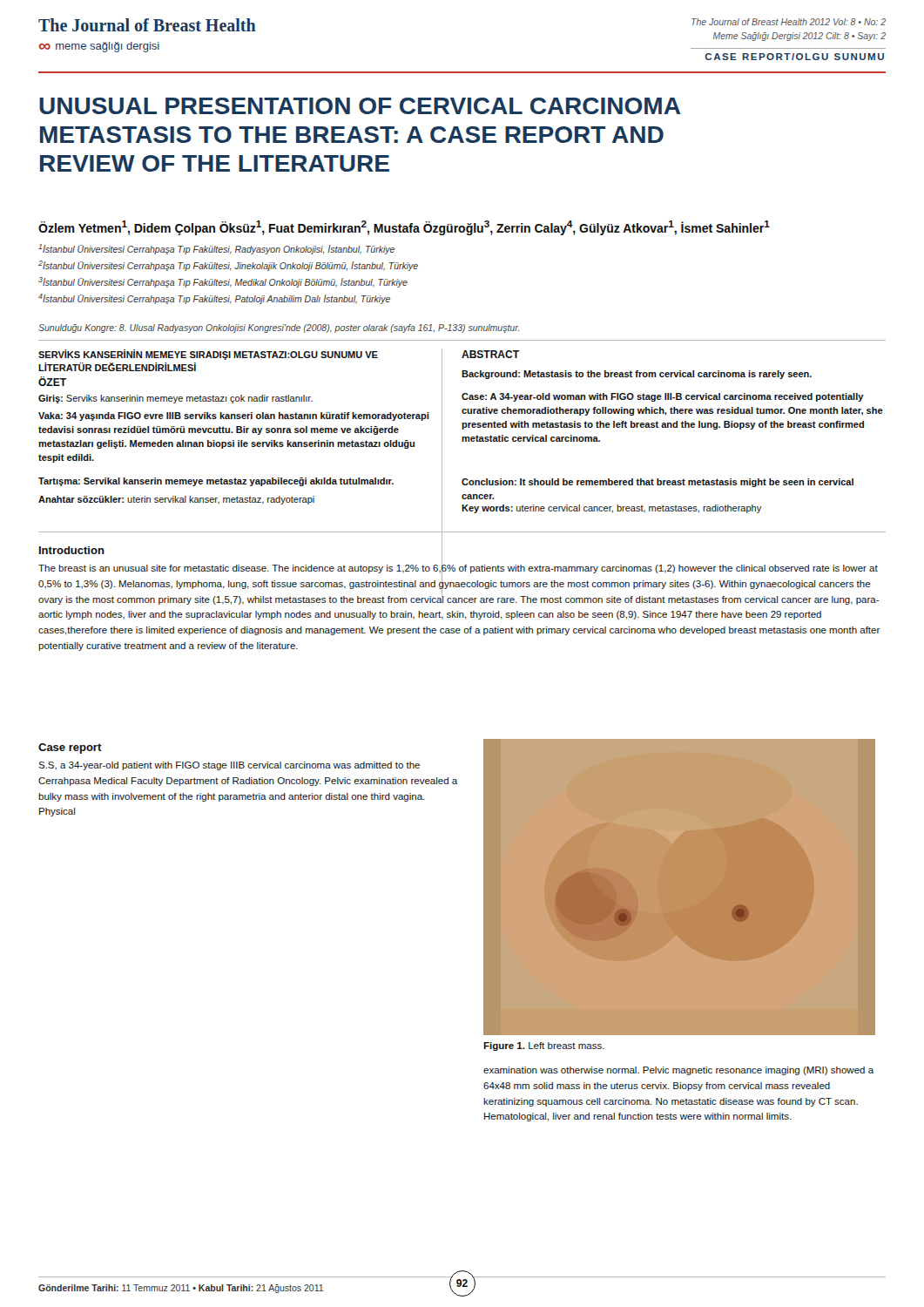Find the photo
The width and height of the screenshot is (924, 1307).
679,889
